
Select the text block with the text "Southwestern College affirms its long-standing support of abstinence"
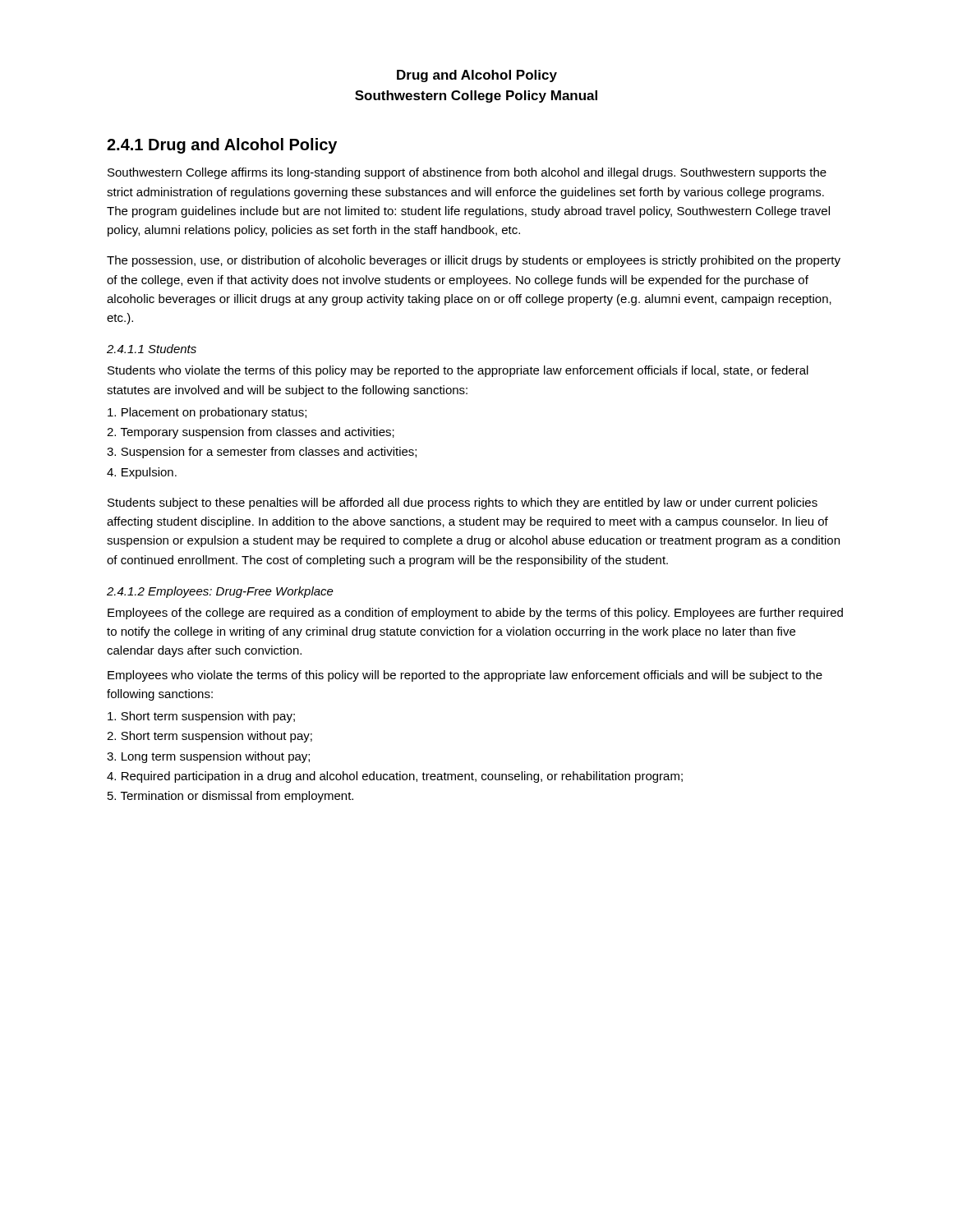(469, 201)
